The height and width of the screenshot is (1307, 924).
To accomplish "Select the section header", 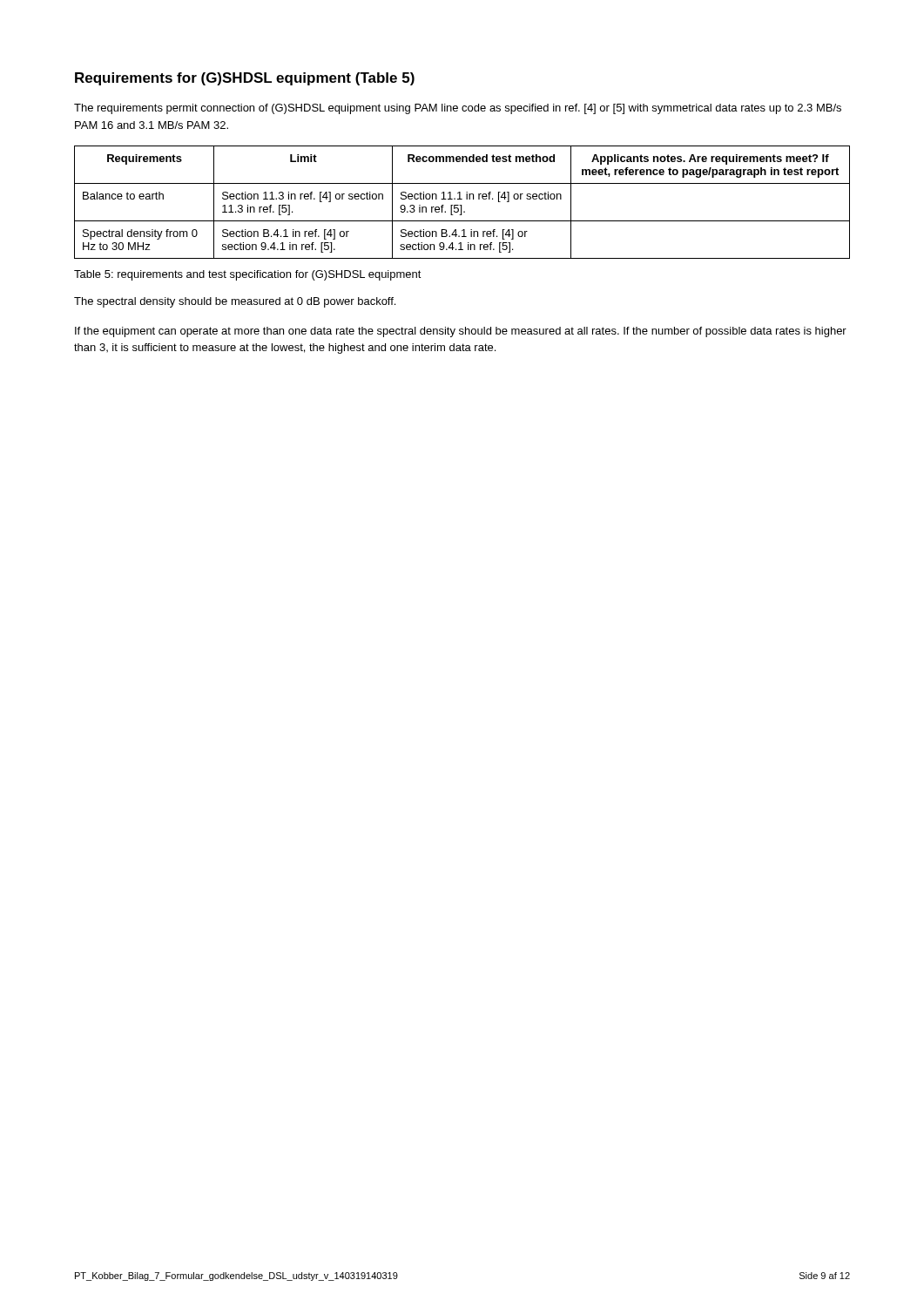I will pyautogui.click(x=244, y=78).
